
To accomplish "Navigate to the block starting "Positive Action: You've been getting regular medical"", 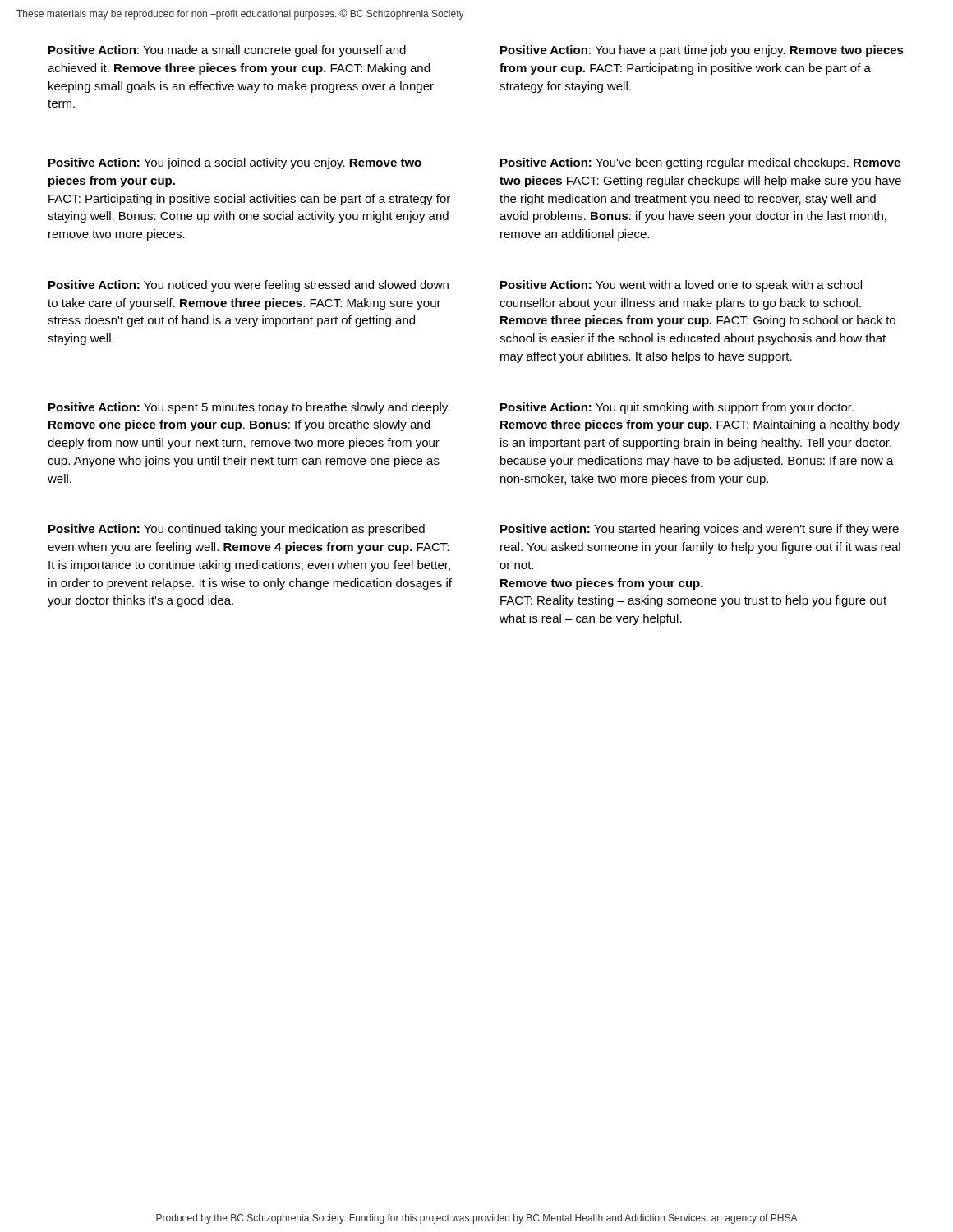I will [x=701, y=198].
